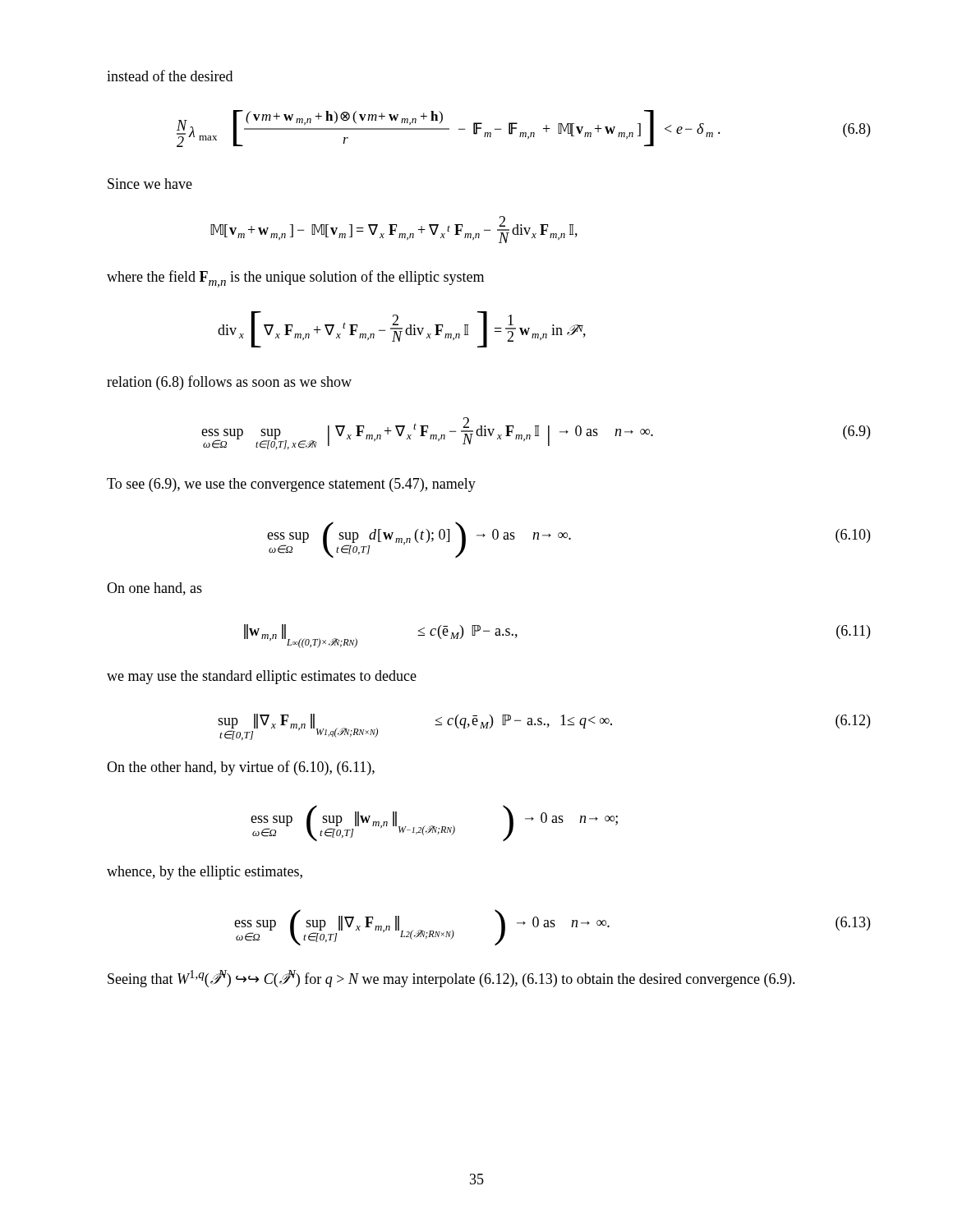Point to "Since we have"
This screenshot has height=1232, width=953.
tap(150, 184)
